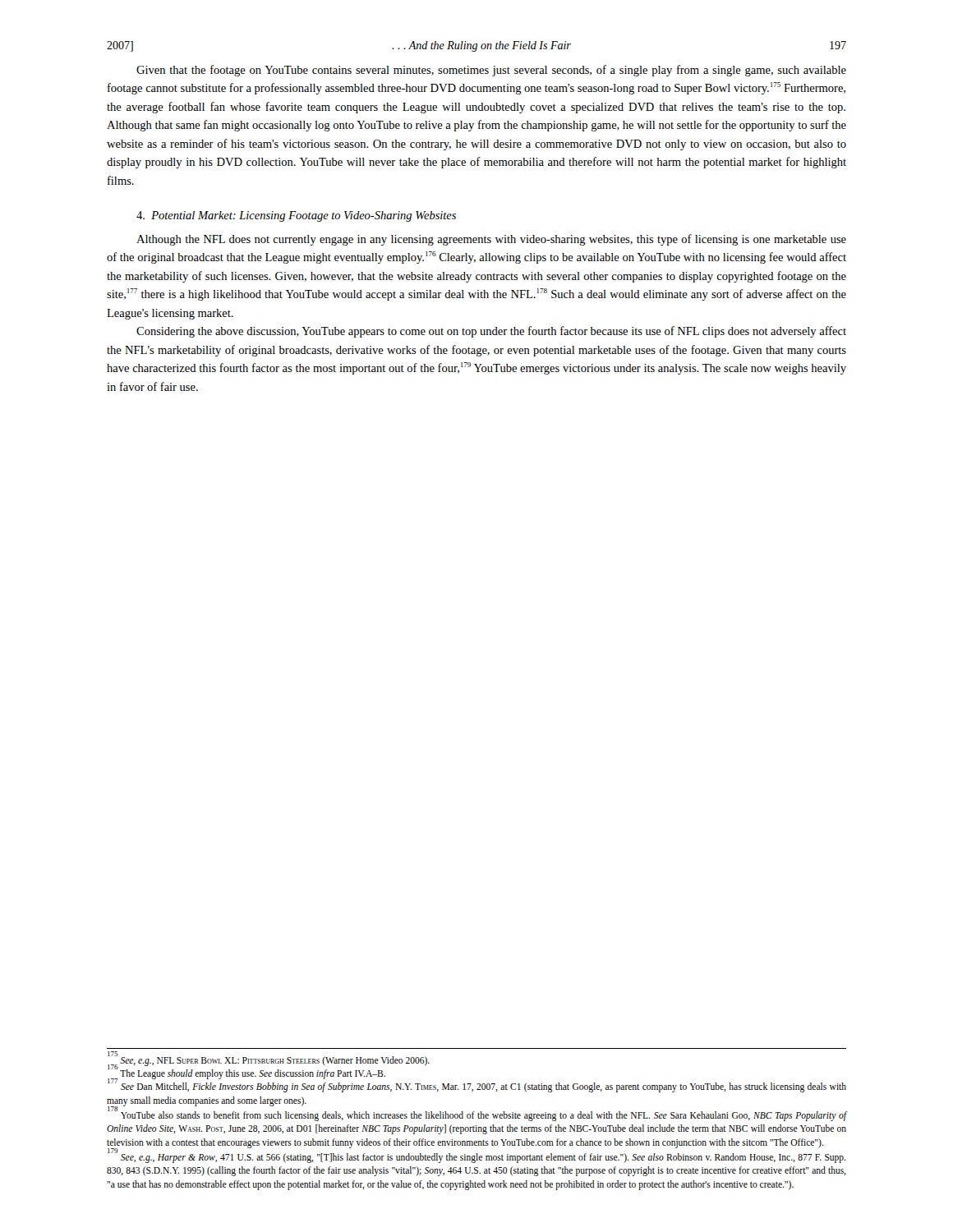953x1232 pixels.
Task: Where is the passage that starts "176 The League should employ this use."?
Action: coord(246,1073)
